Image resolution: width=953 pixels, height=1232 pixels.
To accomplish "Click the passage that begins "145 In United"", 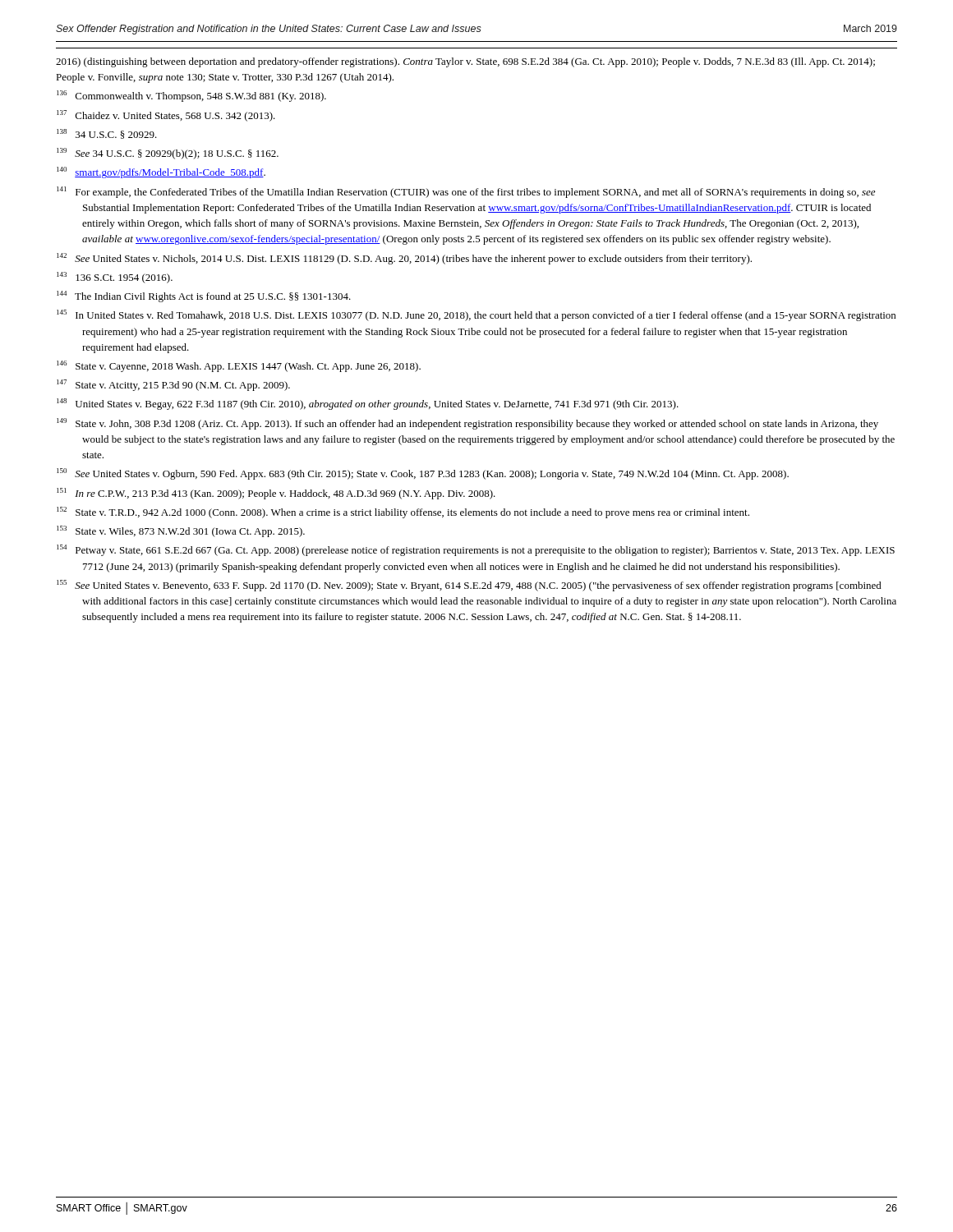I will click(x=476, y=331).
